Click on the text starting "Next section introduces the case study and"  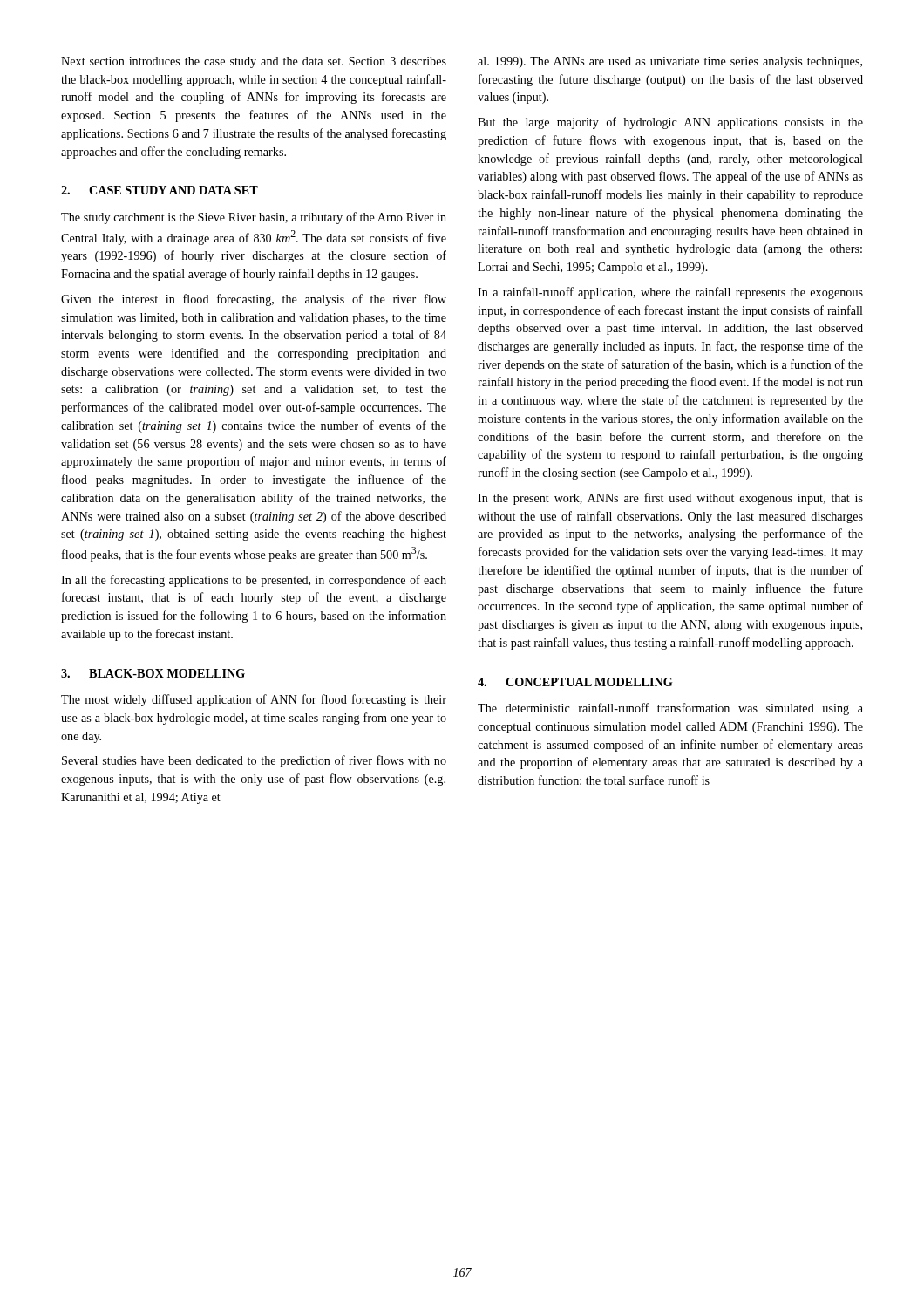click(254, 107)
